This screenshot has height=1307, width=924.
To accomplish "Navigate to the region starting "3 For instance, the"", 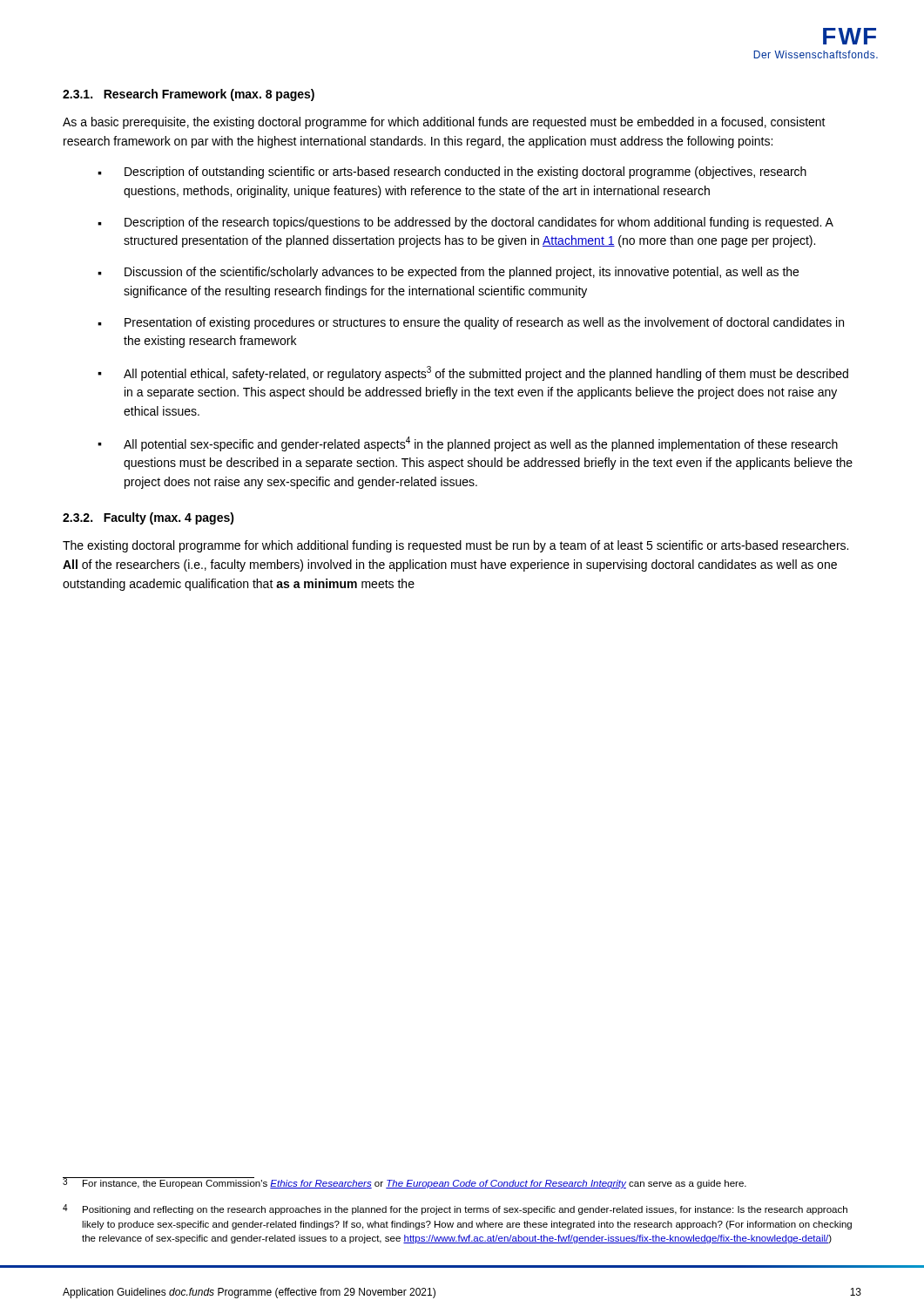I will click(462, 1185).
